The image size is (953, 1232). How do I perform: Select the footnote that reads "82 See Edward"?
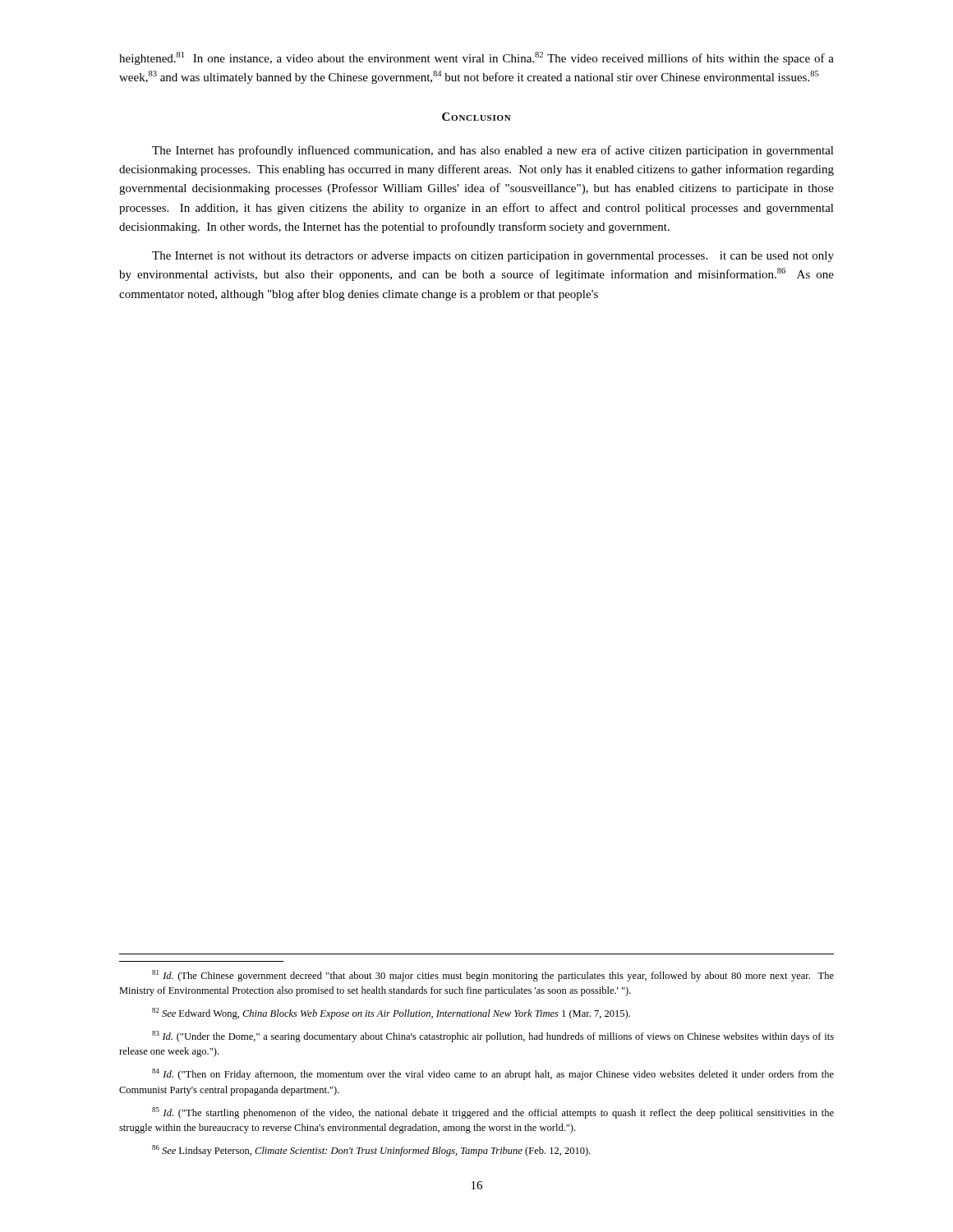pos(476,1014)
